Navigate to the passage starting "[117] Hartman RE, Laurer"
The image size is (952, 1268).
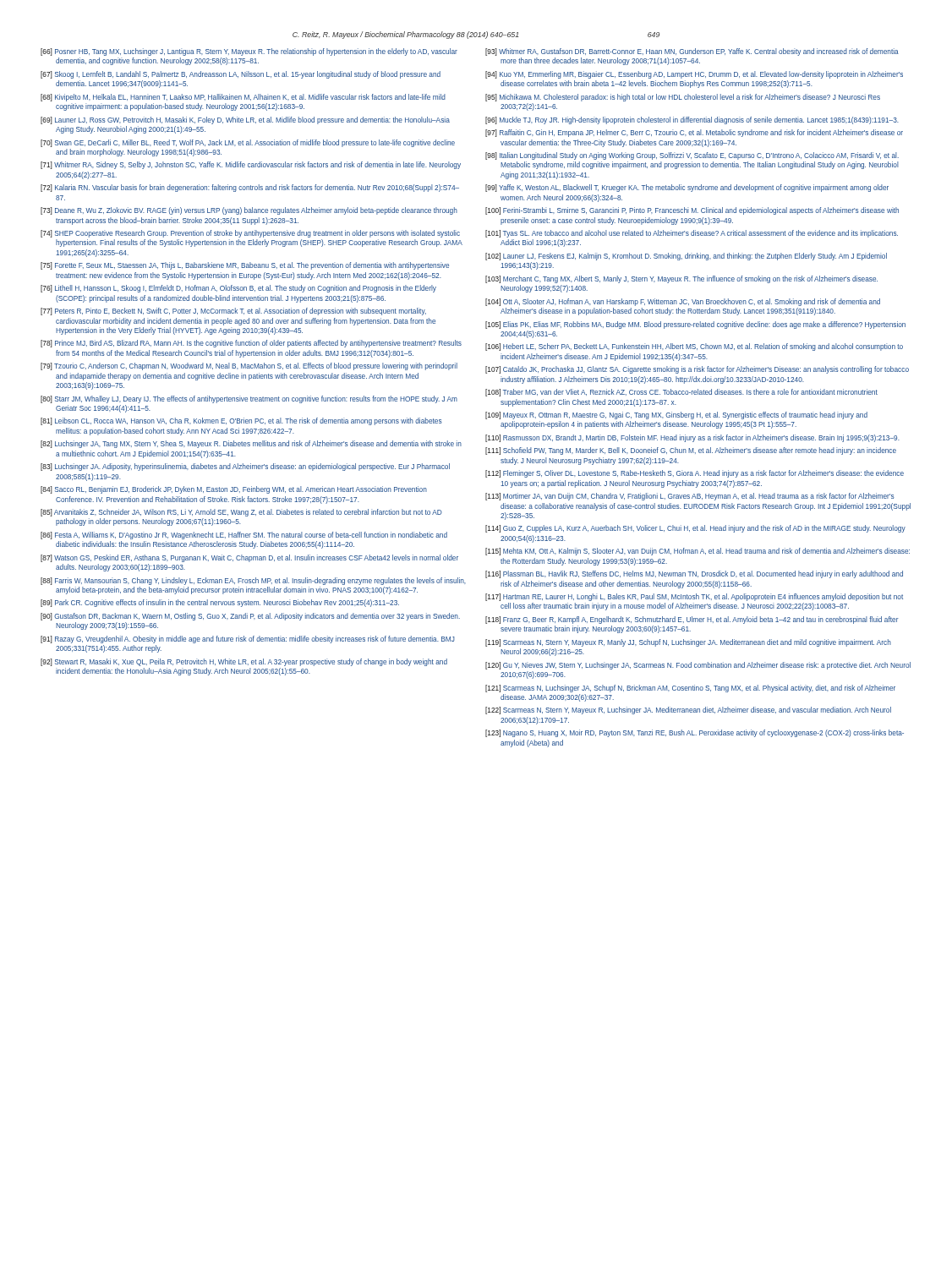(x=694, y=602)
